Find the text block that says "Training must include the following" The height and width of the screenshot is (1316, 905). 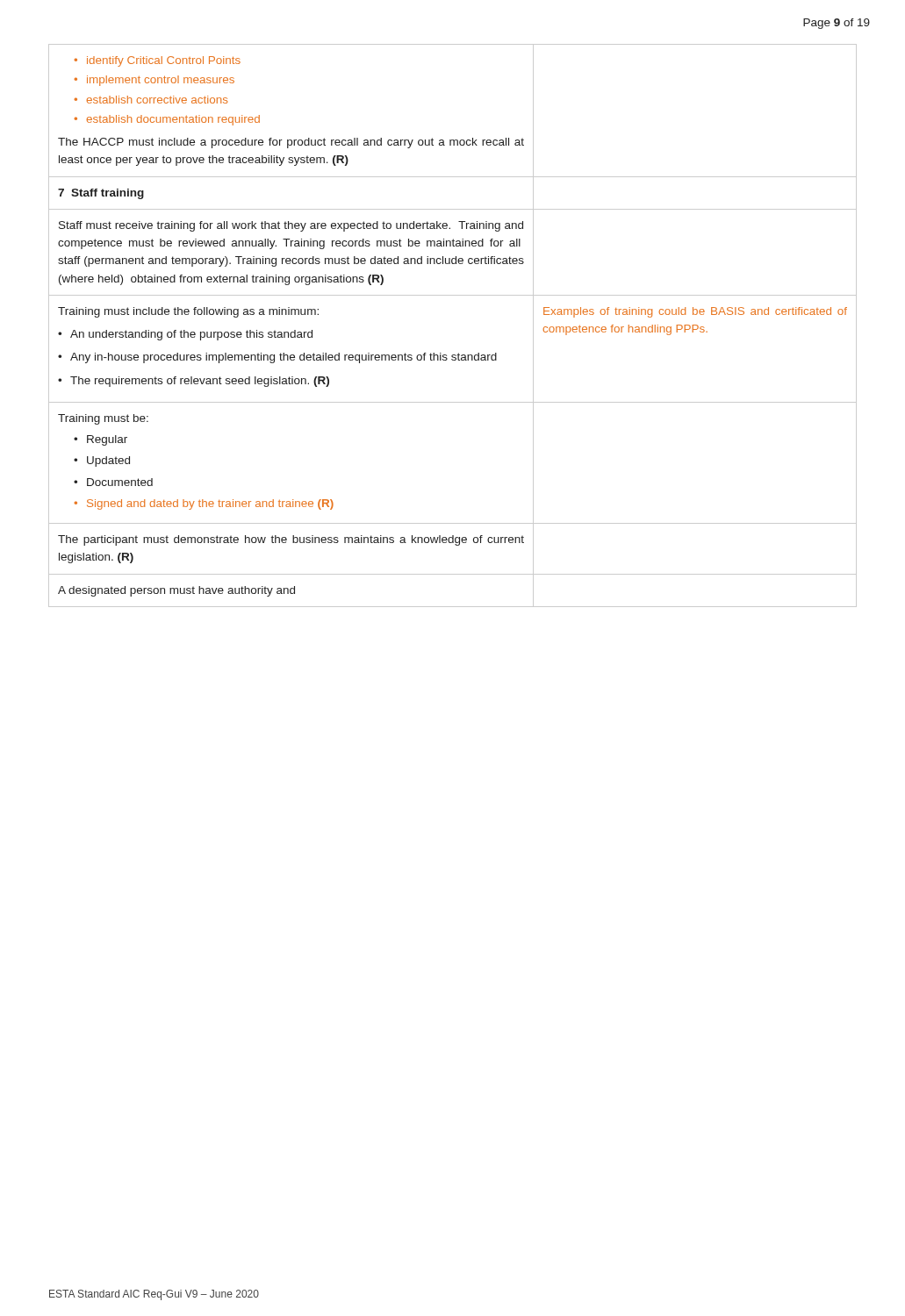pos(189,311)
